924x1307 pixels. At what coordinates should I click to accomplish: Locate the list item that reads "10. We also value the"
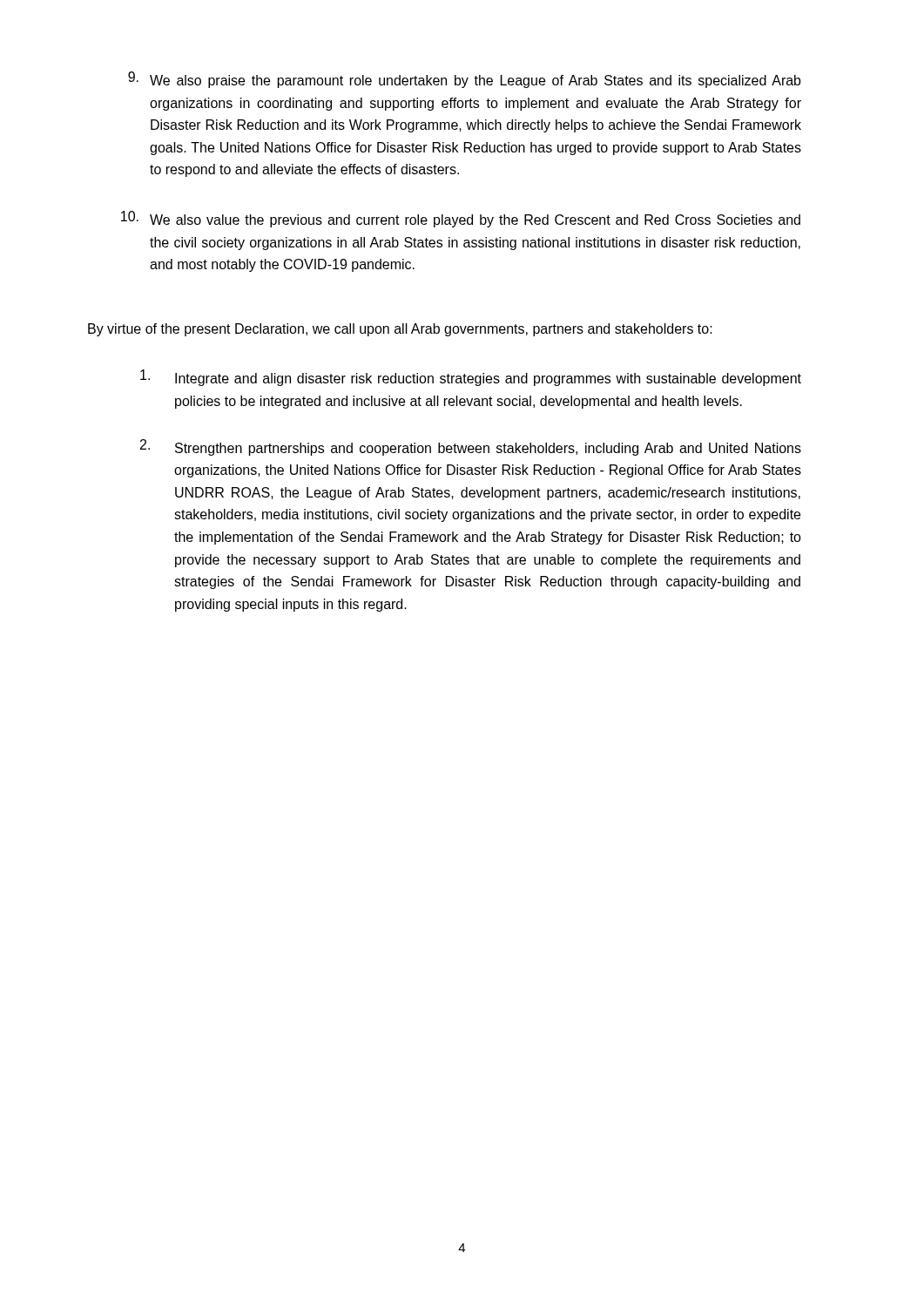pyautogui.click(x=444, y=243)
